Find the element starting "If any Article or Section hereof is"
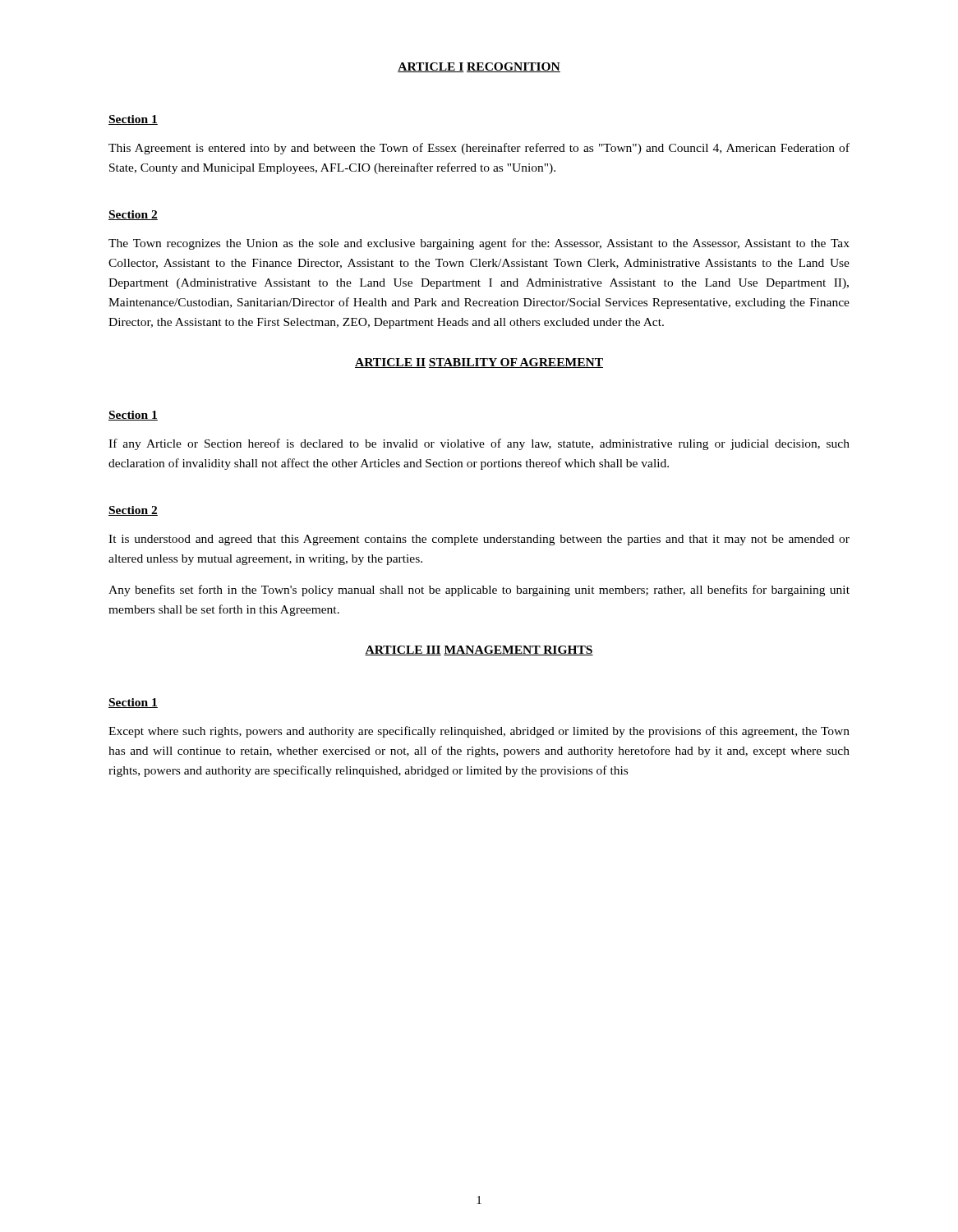Viewport: 958px width, 1232px height. point(479,453)
